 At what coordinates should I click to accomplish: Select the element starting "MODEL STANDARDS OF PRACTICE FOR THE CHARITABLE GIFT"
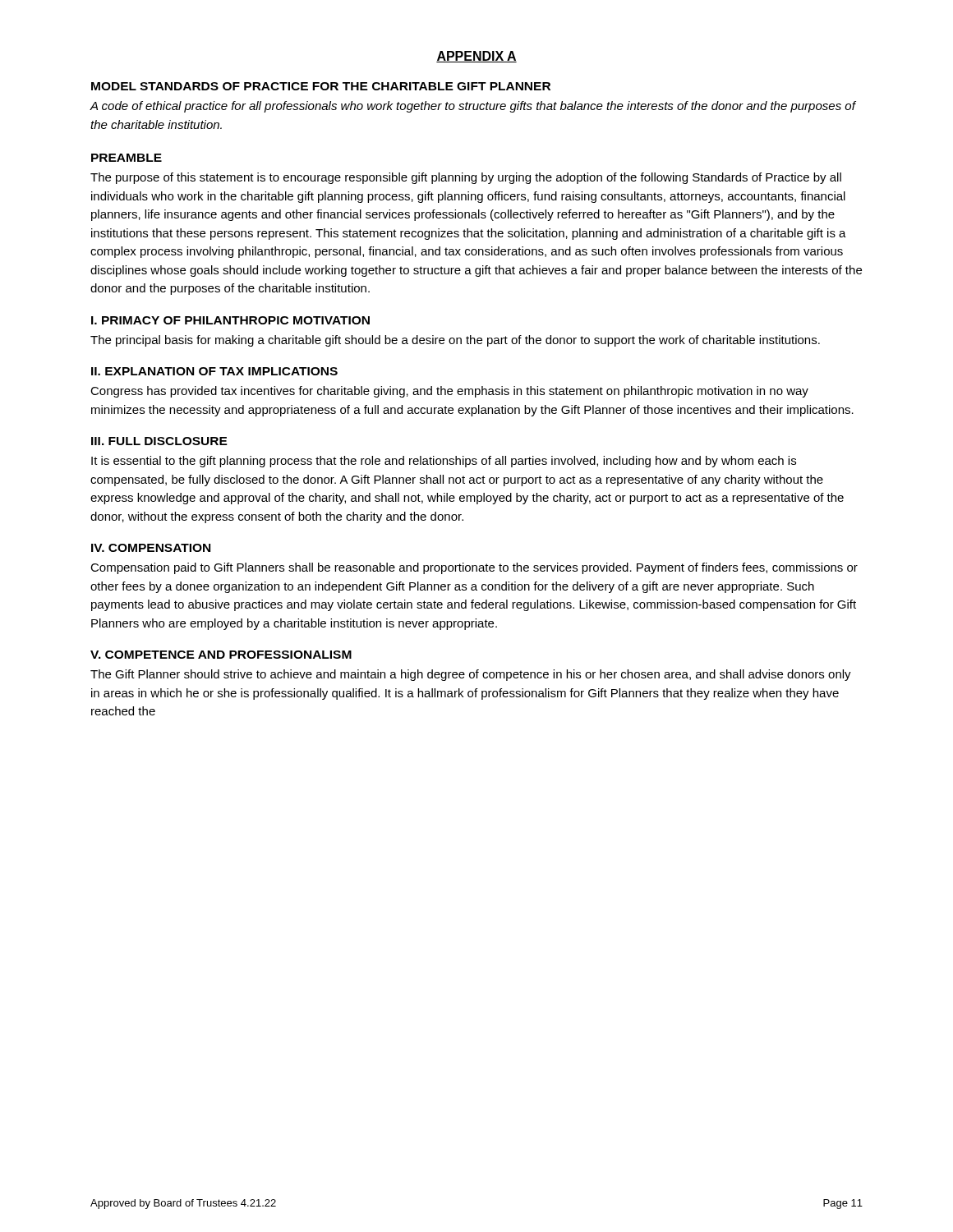[x=321, y=86]
